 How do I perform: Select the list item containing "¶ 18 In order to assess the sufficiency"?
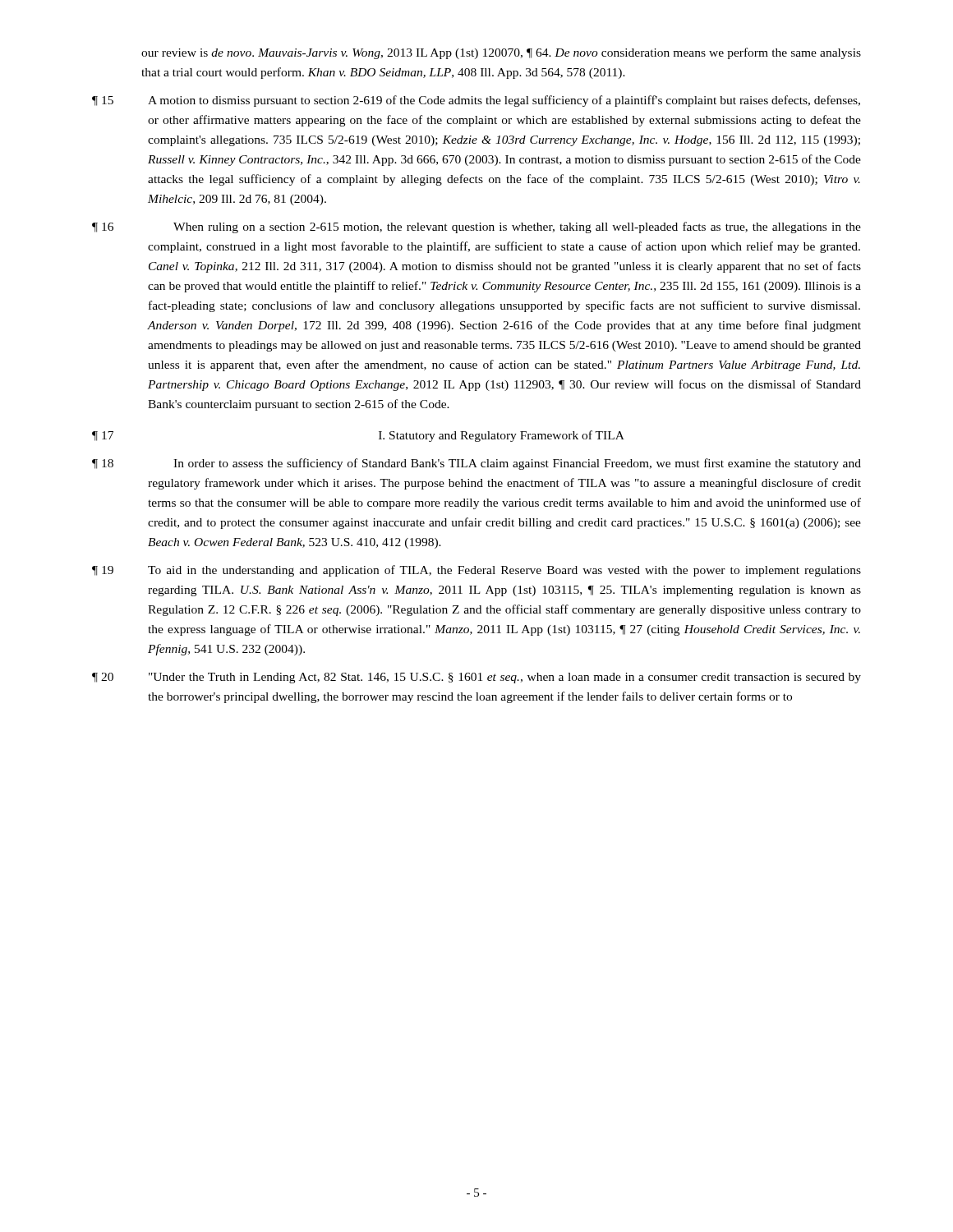[x=476, y=503]
